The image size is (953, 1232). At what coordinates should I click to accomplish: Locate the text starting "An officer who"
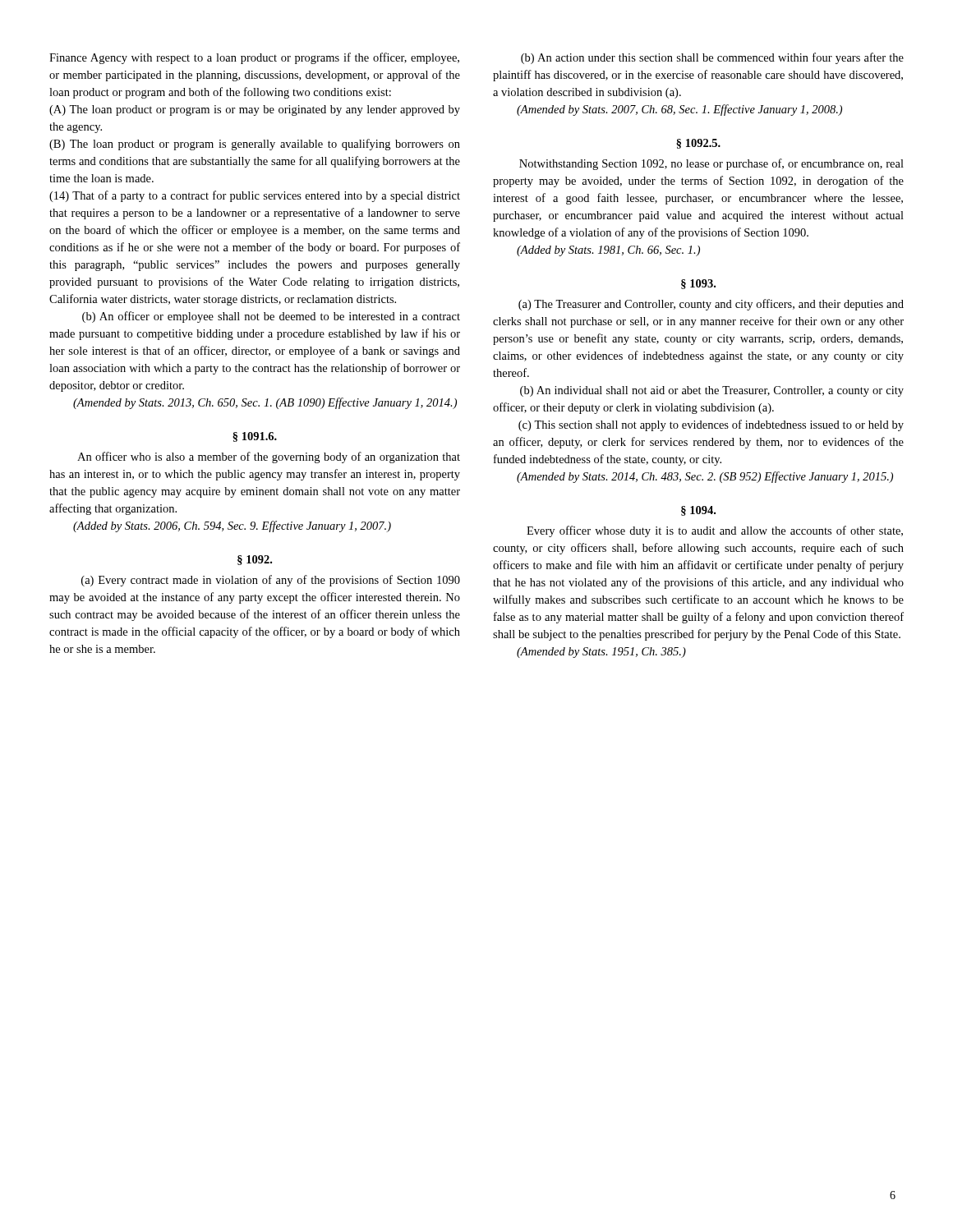pos(255,492)
